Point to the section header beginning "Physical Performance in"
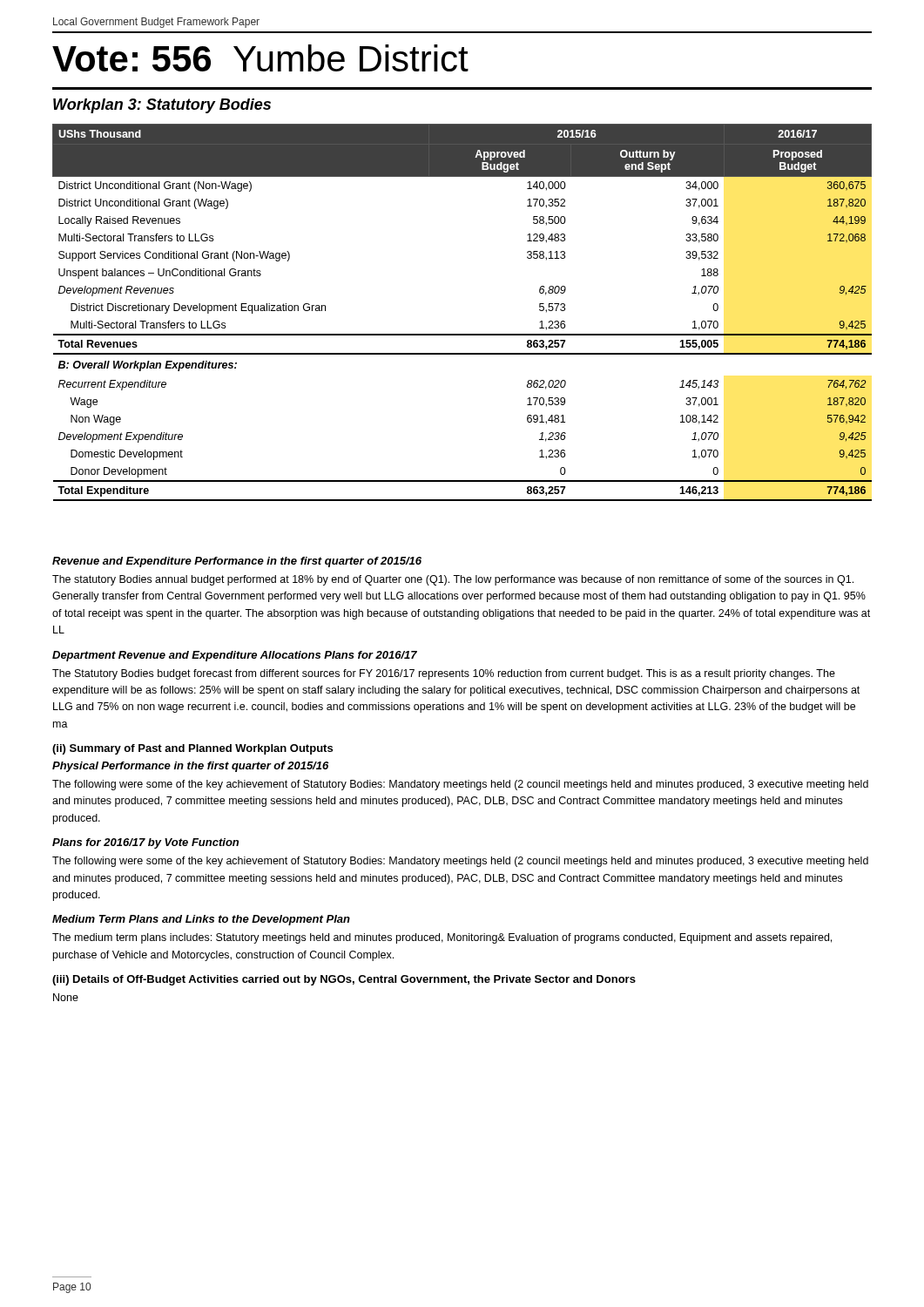Image resolution: width=924 pixels, height=1307 pixels. [x=190, y=766]
